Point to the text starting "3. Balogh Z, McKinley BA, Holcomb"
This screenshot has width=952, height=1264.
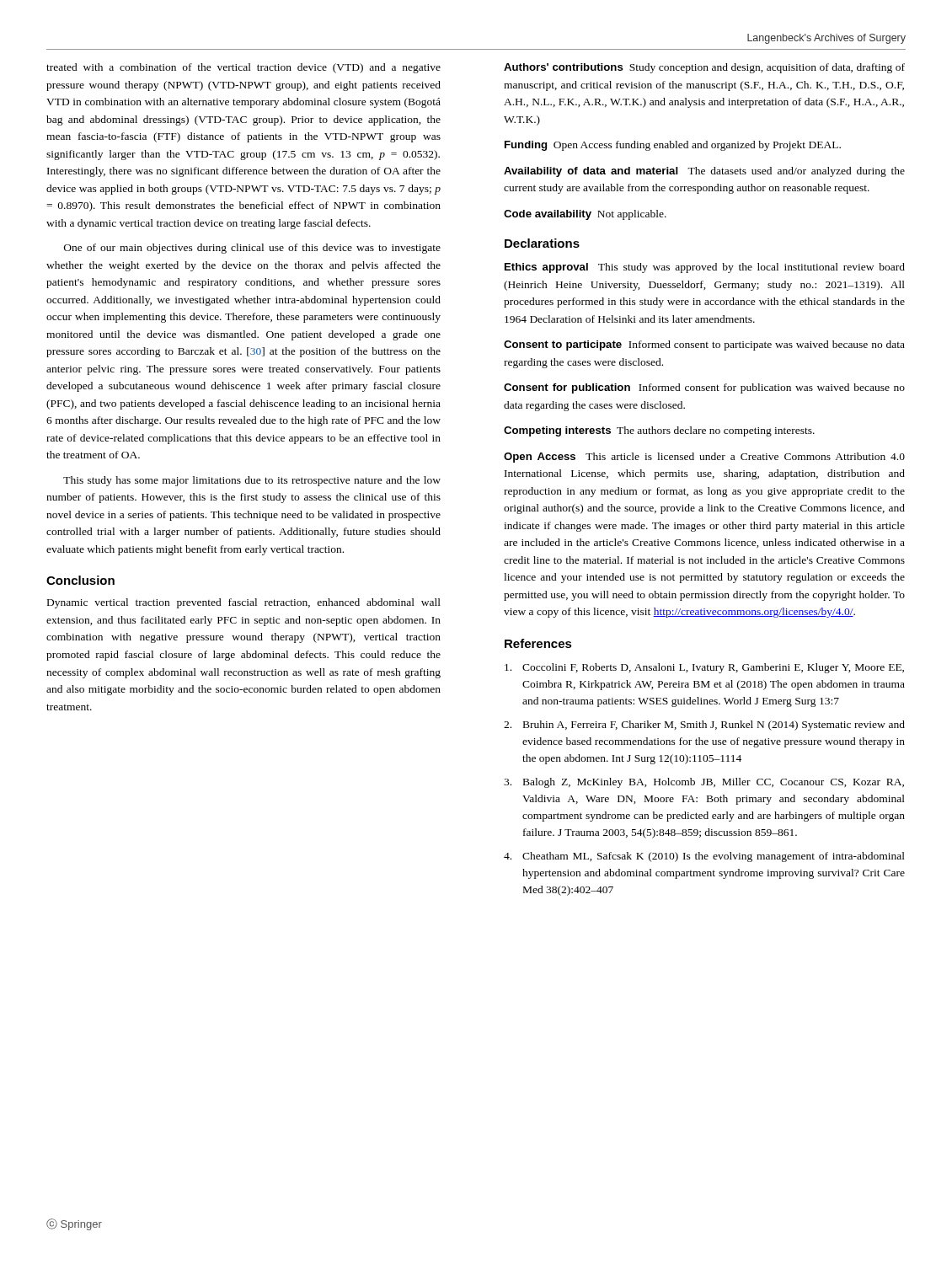click(x=704, y=807)
